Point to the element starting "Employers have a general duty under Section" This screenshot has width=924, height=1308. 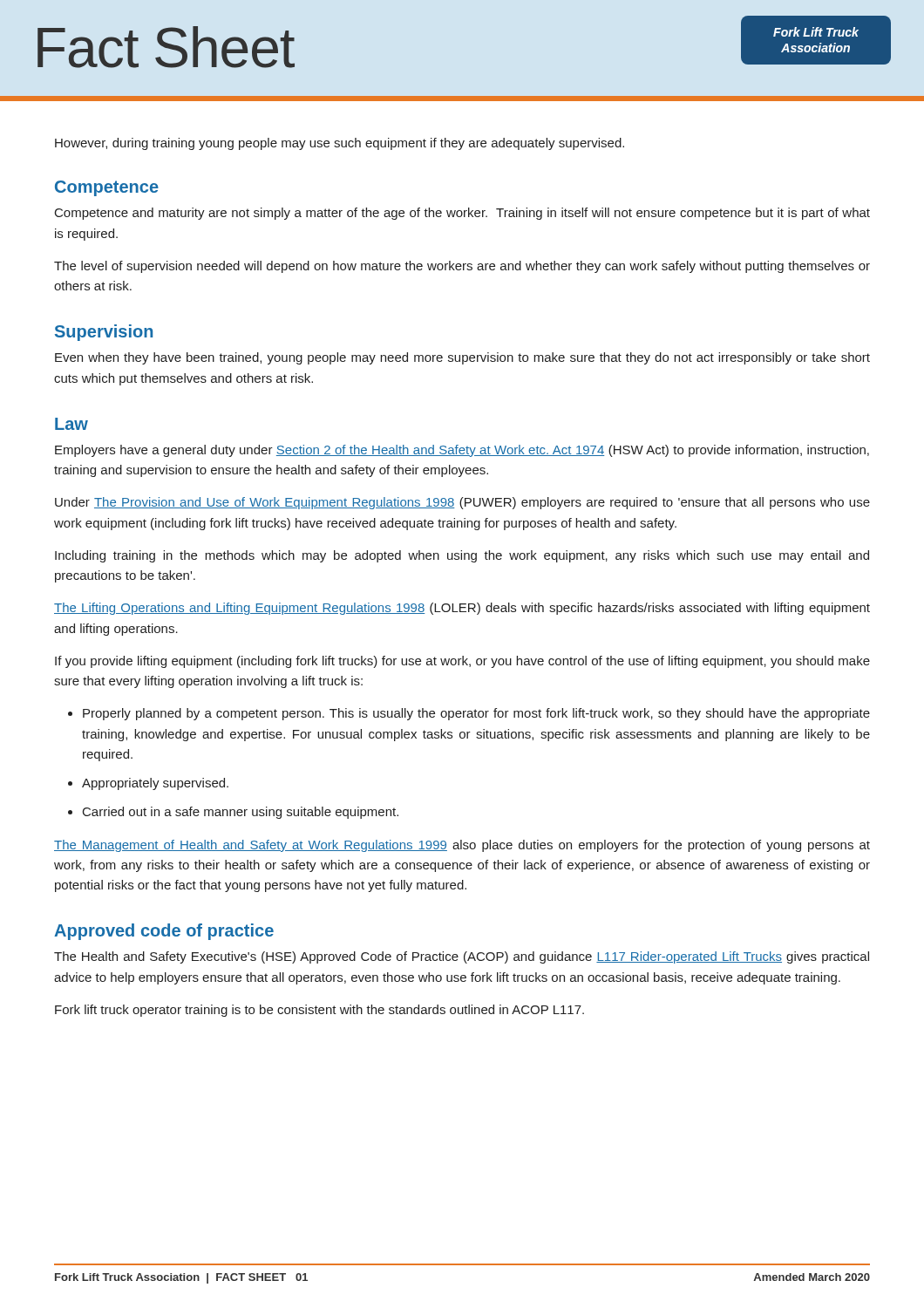[x=462, y=459]
